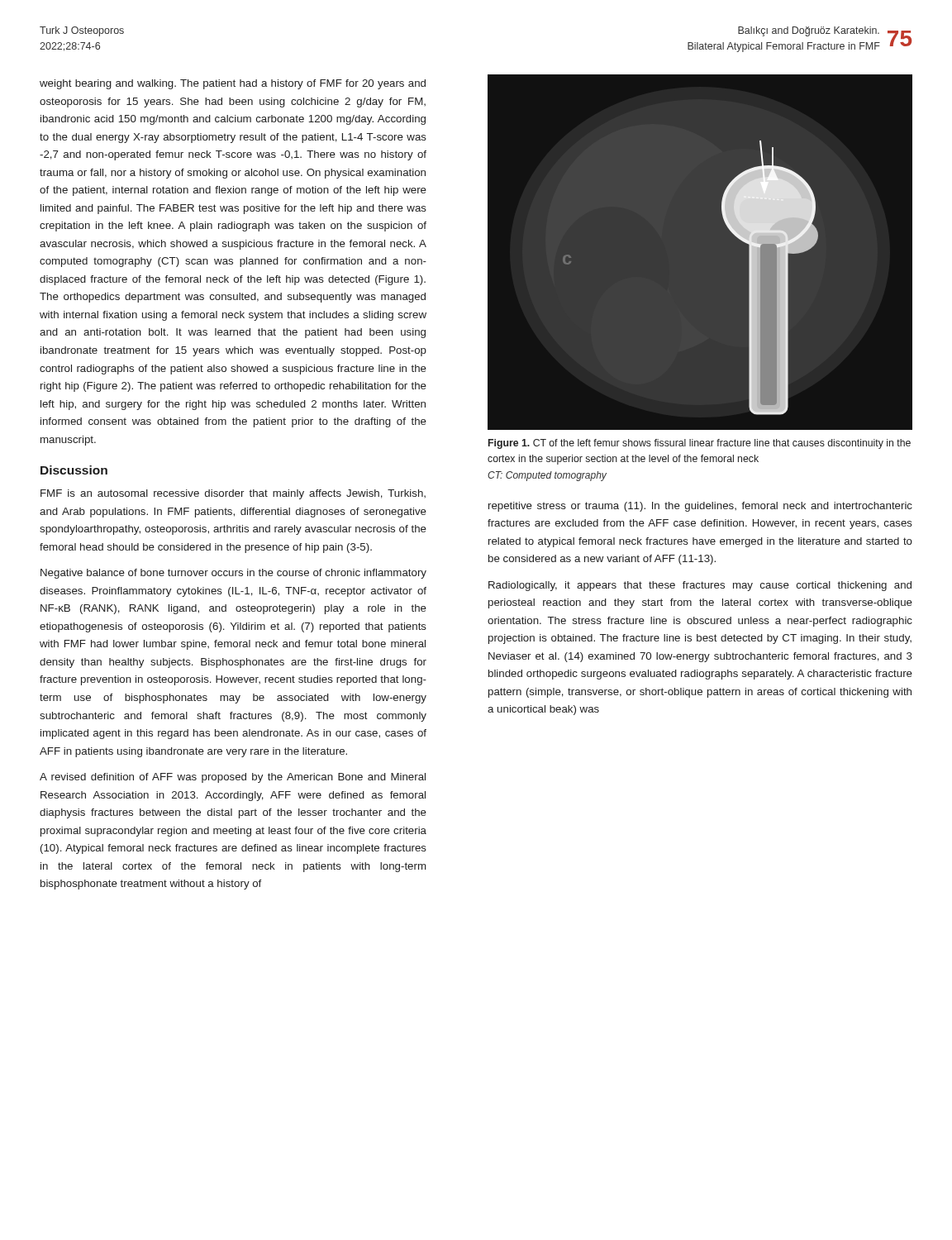Image resolution: width=952 pixels, height=1240 pixels.
Task: Where is the passage that starts "weight bearing and walking. The patient had a"?
Action: tap(233, 261)
